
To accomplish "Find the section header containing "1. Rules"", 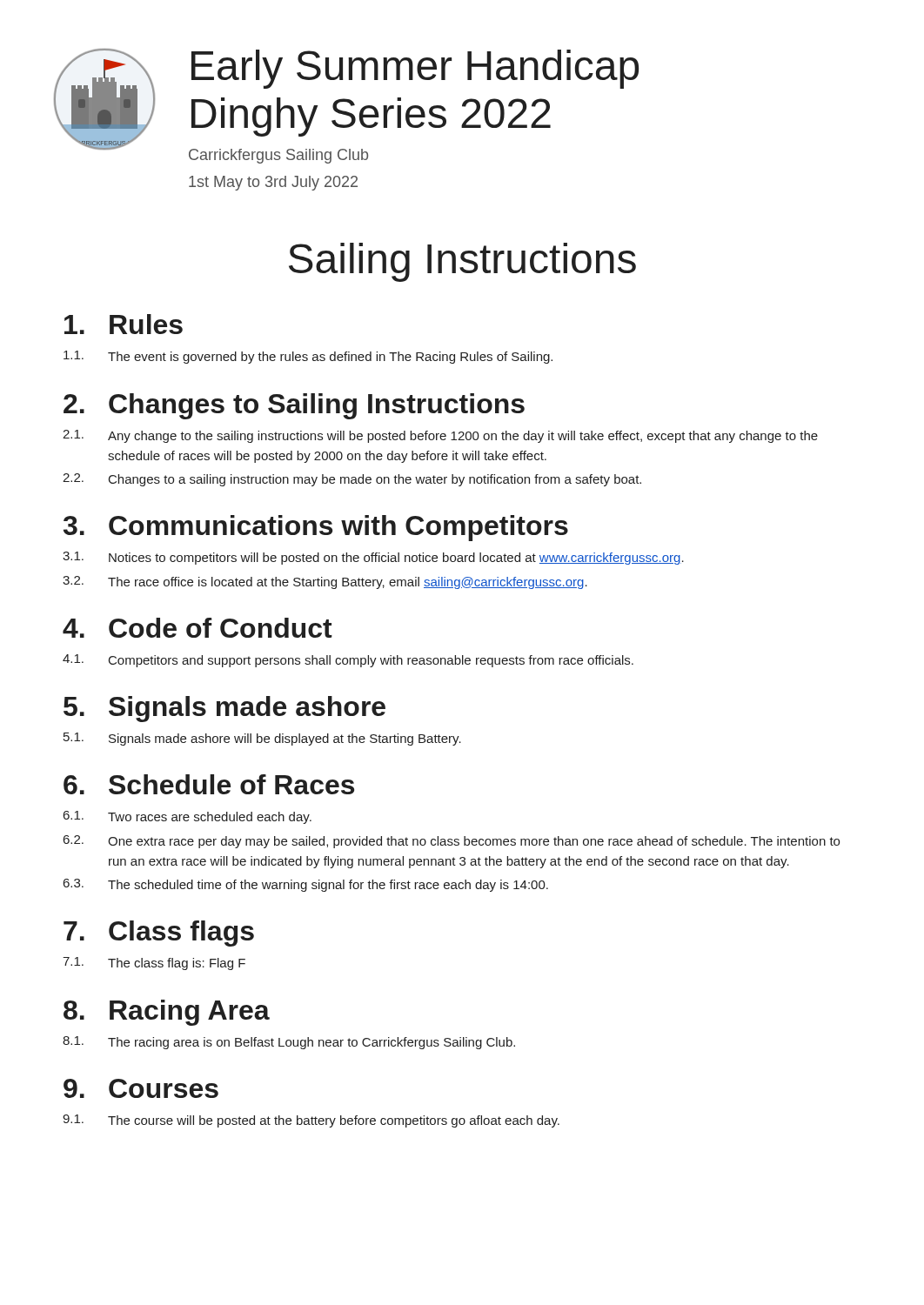I will [x=124, y=324].
